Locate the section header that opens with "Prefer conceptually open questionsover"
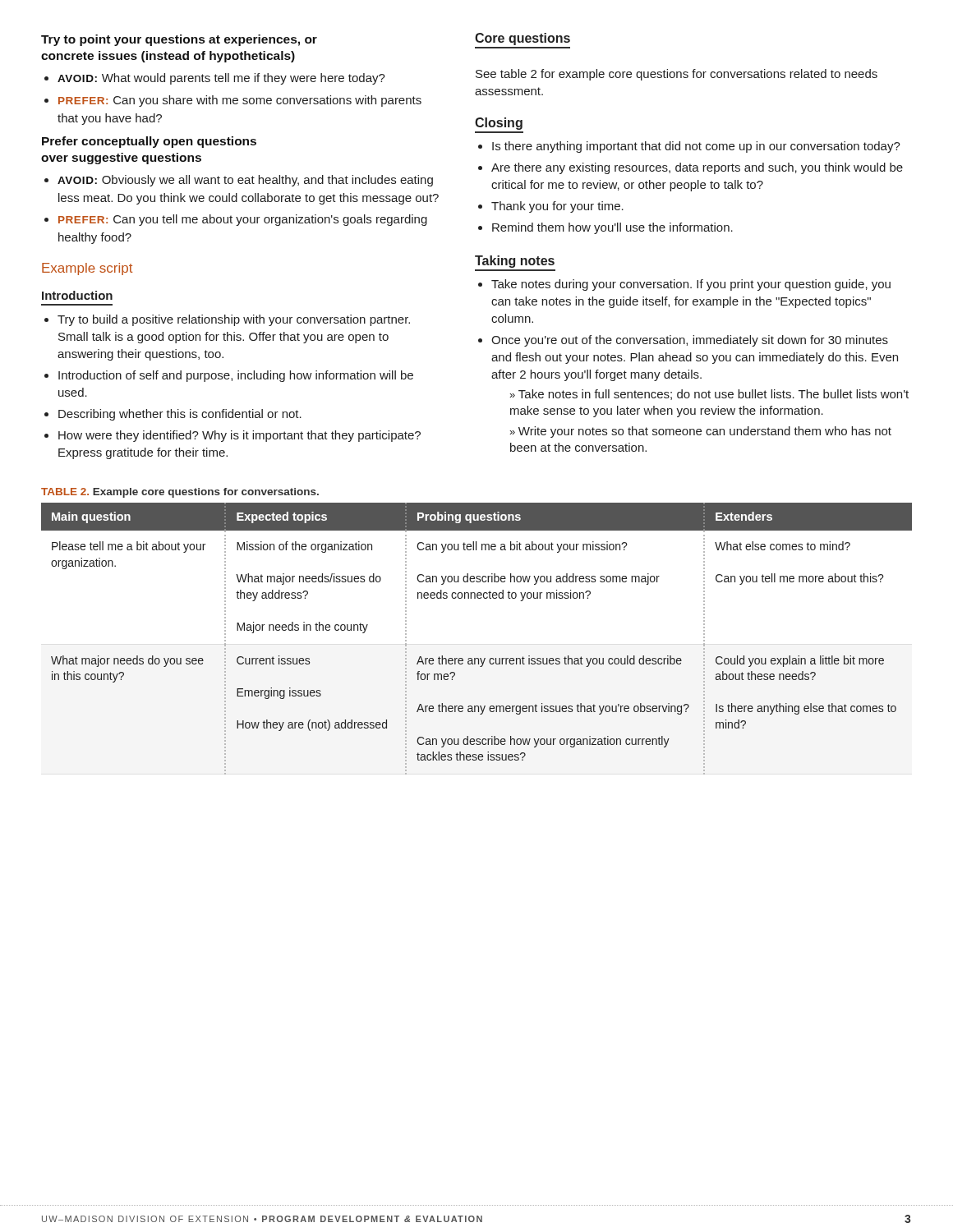 tap(242, 150)
